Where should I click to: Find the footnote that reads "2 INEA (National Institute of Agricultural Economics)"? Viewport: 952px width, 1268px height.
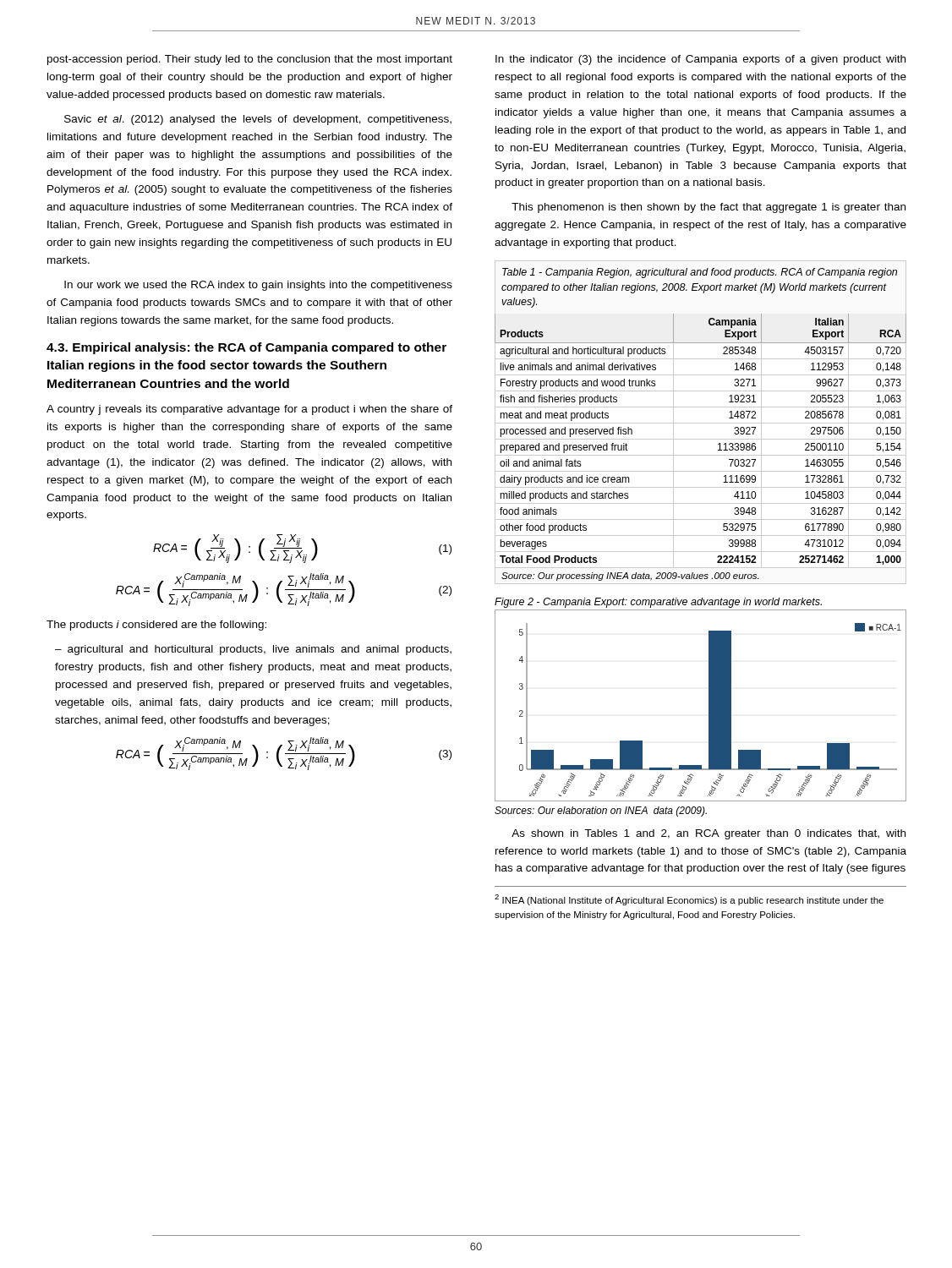689,906
